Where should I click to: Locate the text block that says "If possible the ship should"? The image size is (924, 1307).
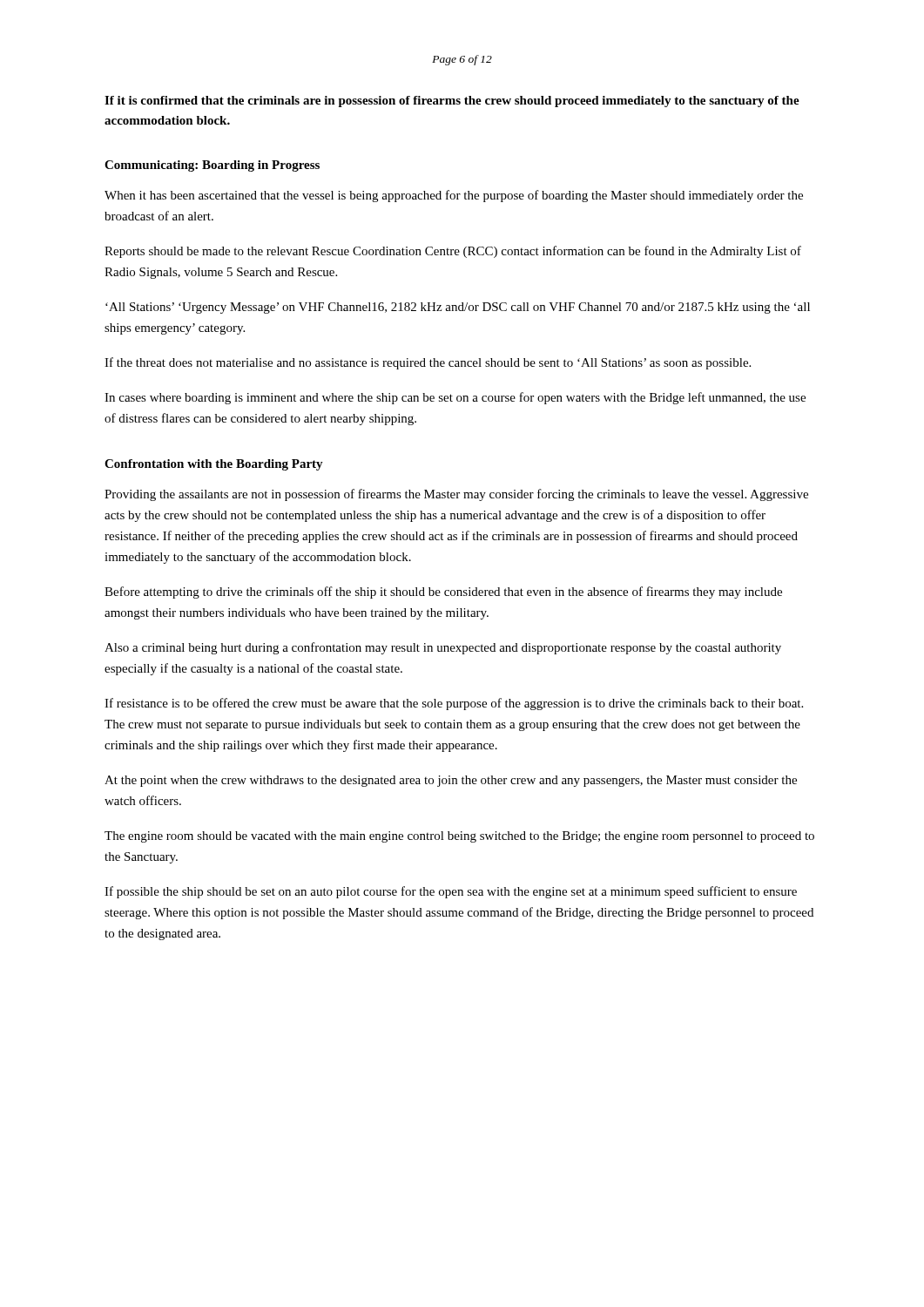pos(459,912)
